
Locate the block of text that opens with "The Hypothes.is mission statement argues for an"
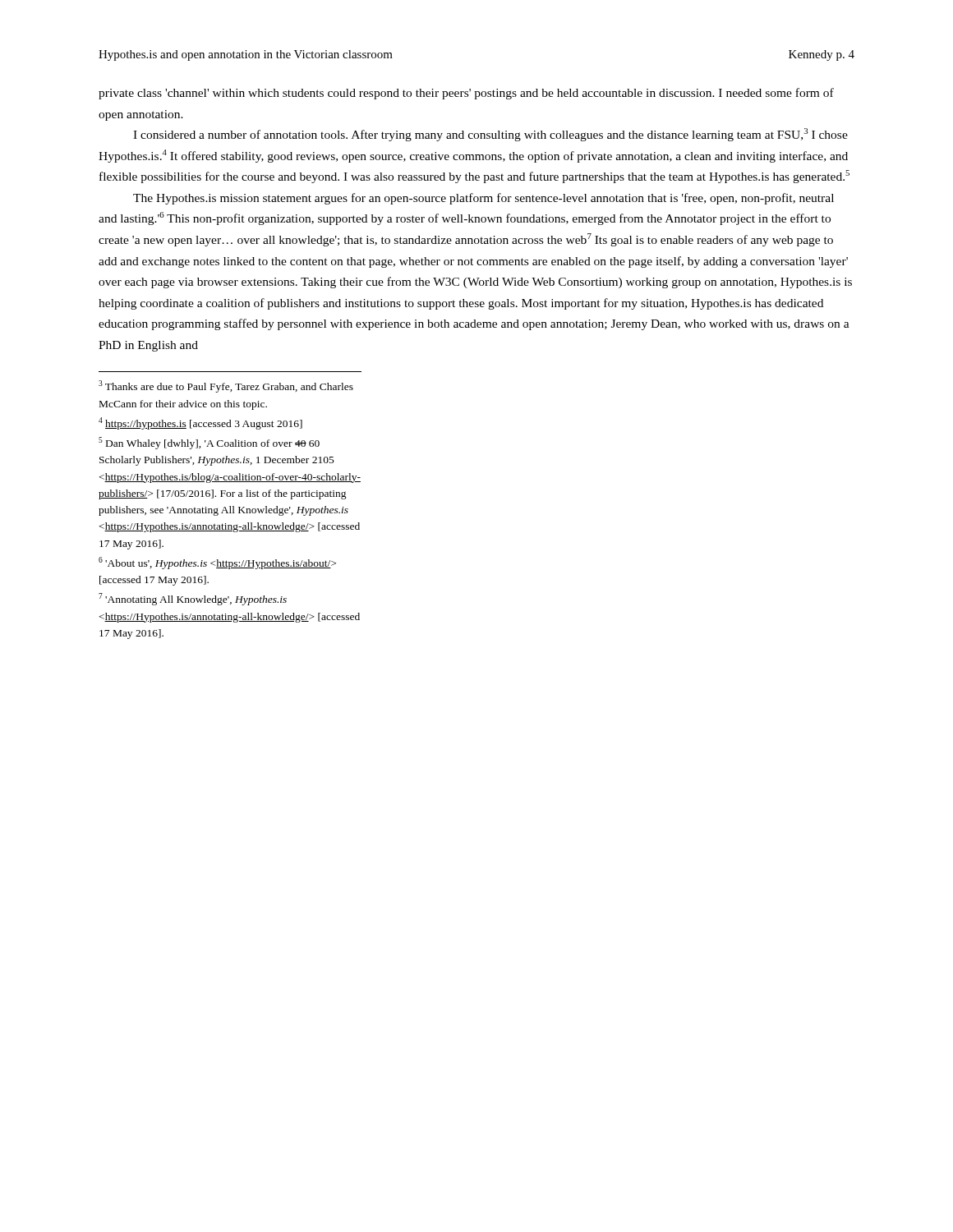475,271
